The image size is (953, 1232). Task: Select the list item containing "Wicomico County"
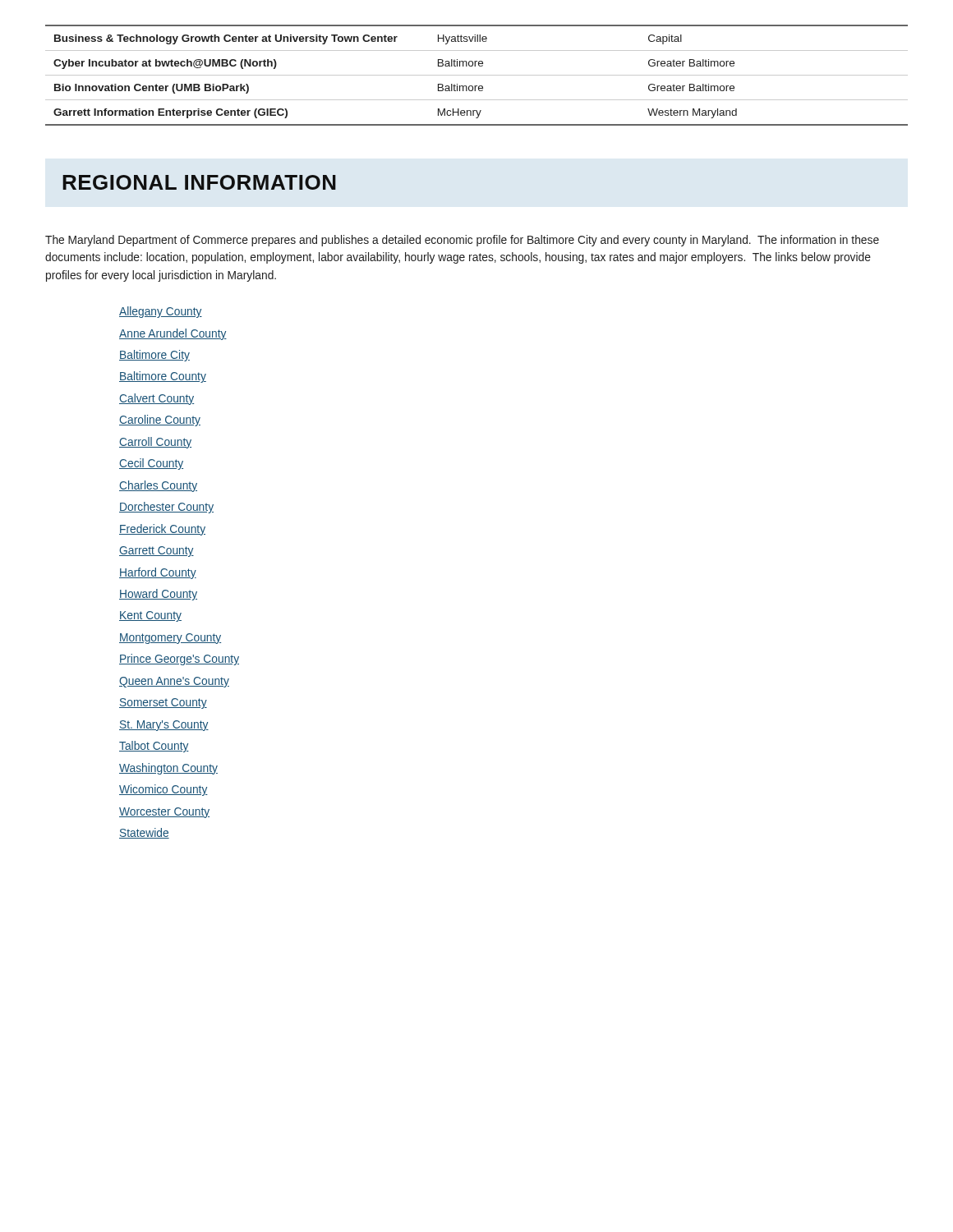(x=163, y=790)
